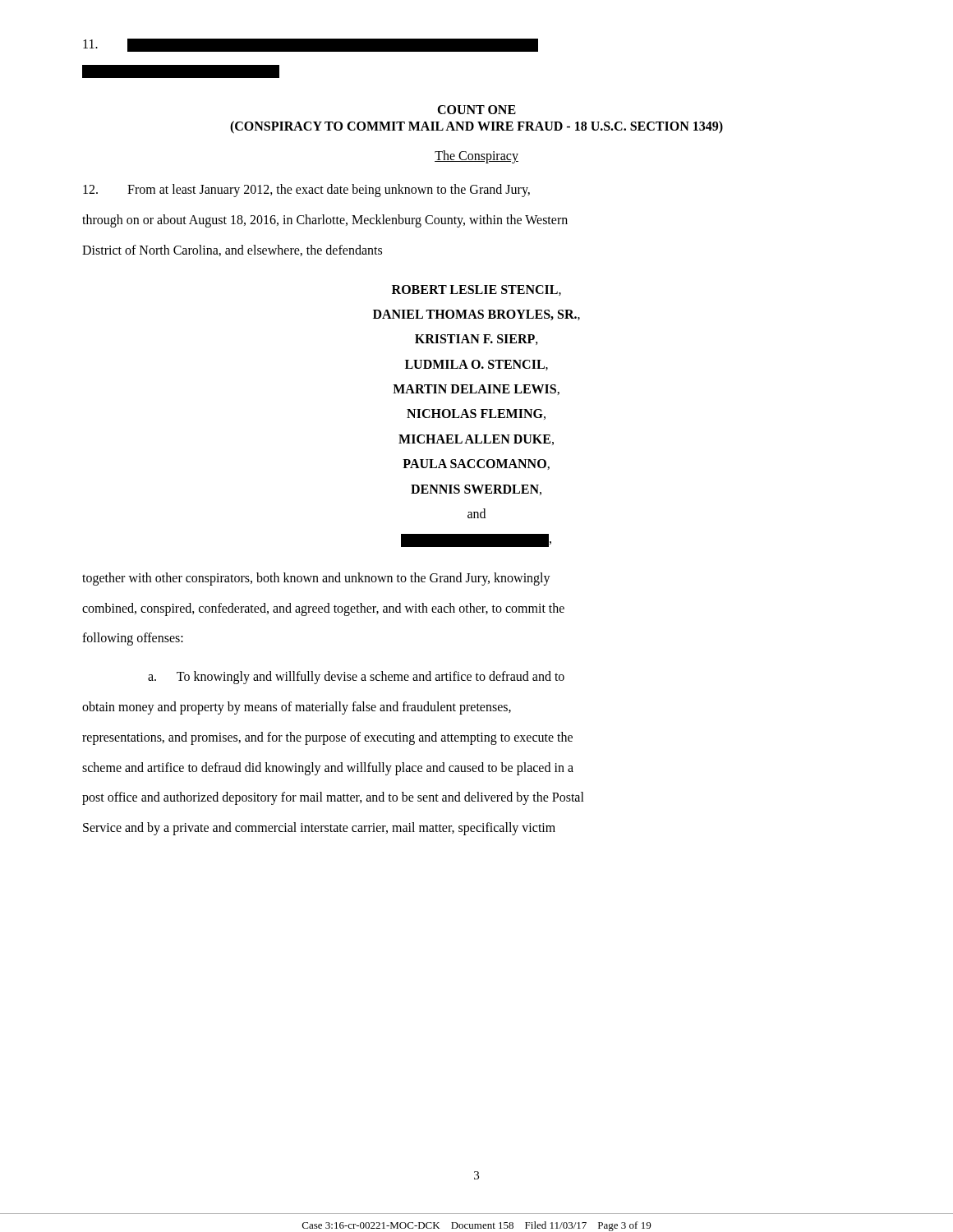
Task: Click on the section header that says "COUNT ONE (CONSPIRACY TO"
Action: click(476, 118)
